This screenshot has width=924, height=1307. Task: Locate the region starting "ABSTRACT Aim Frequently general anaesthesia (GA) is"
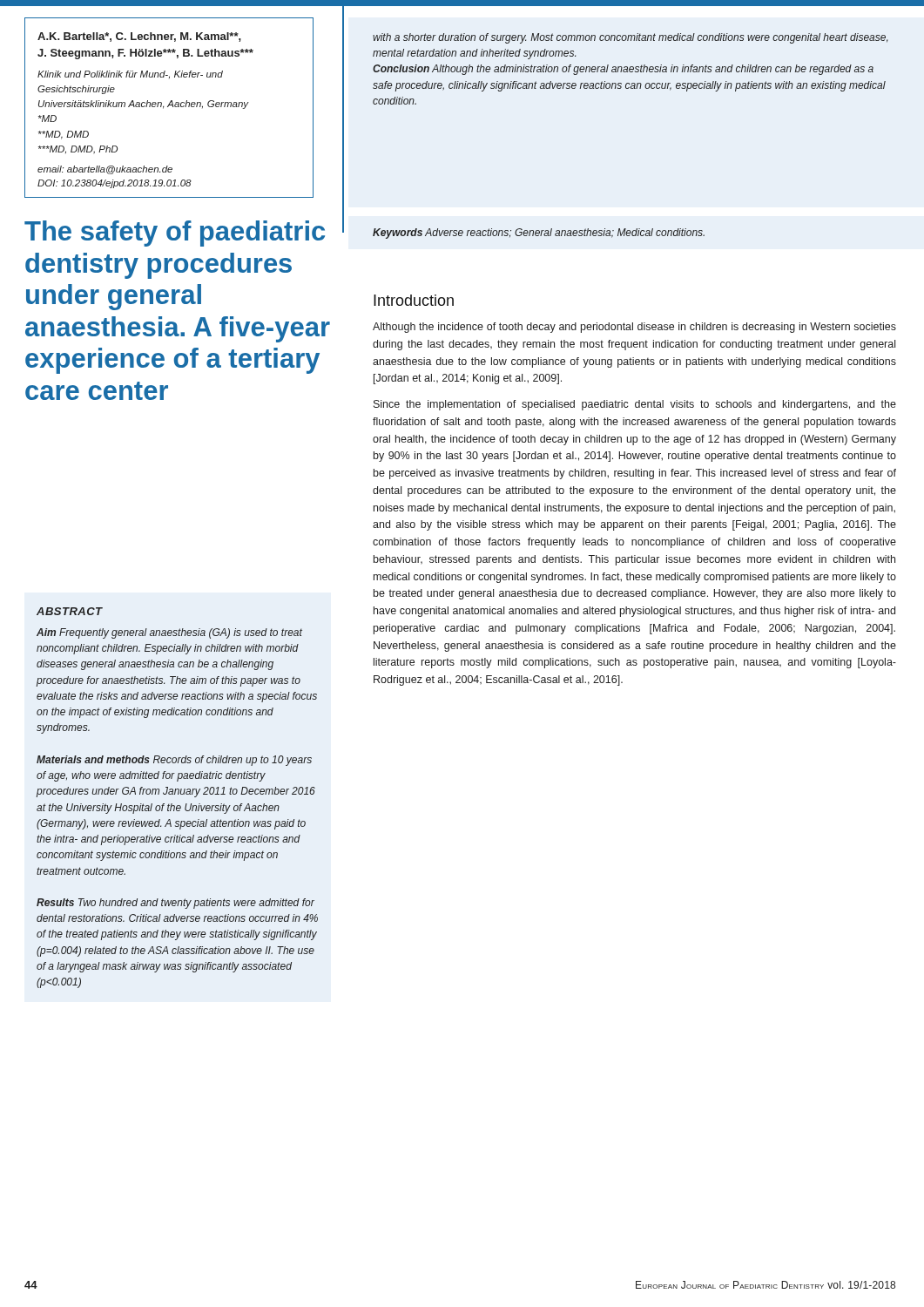pyautogui.click(x=178, y=797)
